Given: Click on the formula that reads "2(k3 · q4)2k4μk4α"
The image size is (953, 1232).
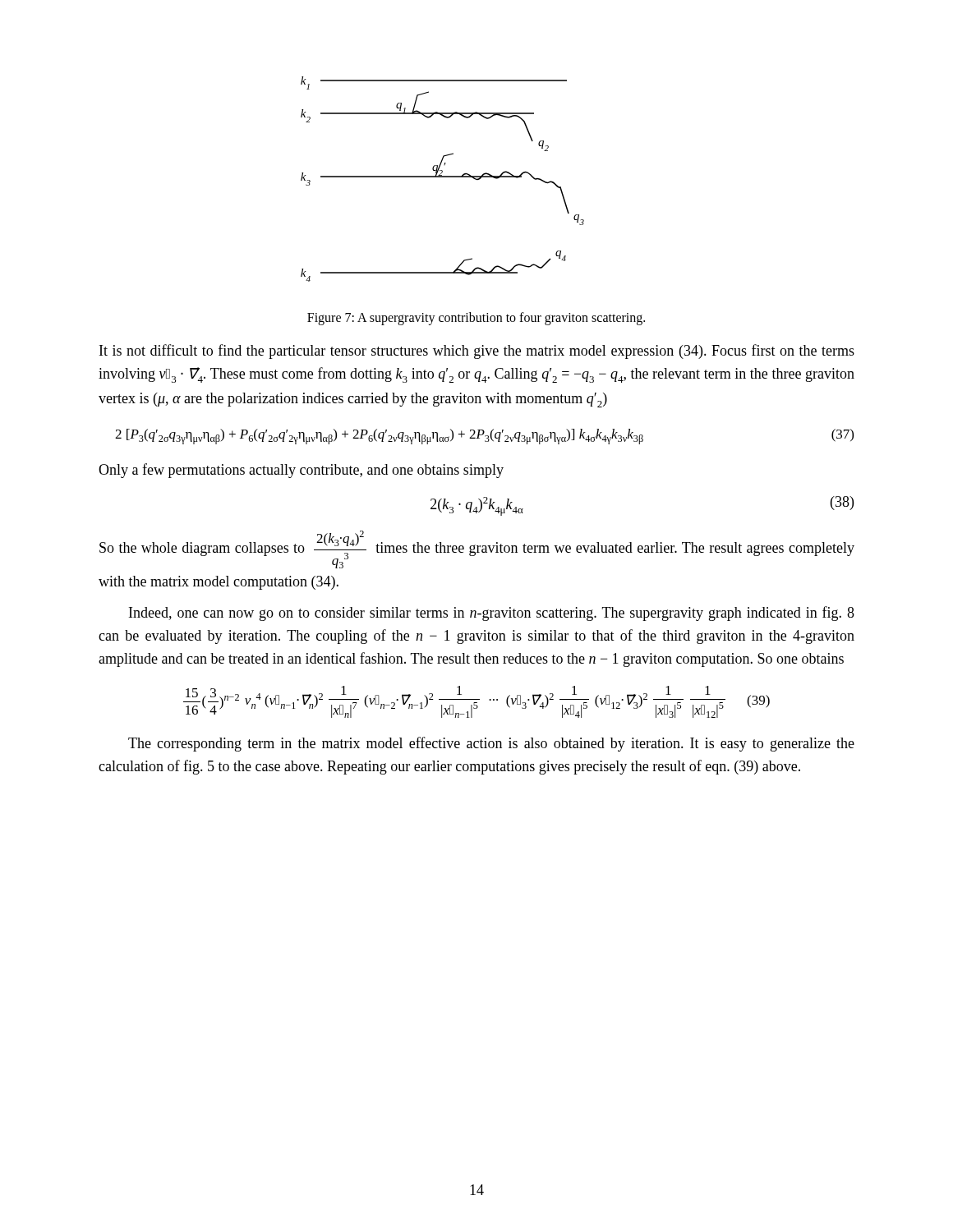Looking at the screenshot, I should point(476,505).
